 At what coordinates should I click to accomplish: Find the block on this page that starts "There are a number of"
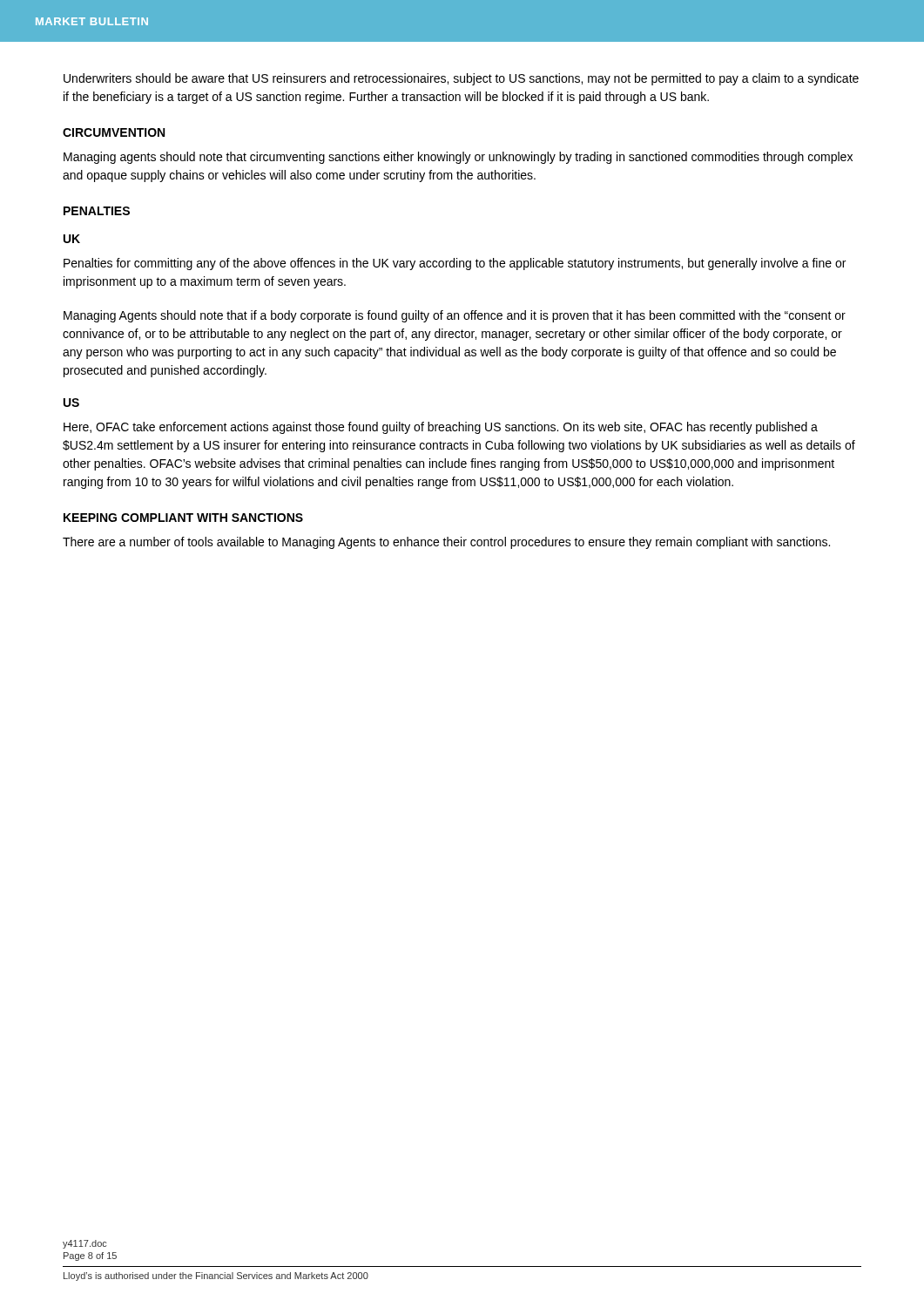447,542
